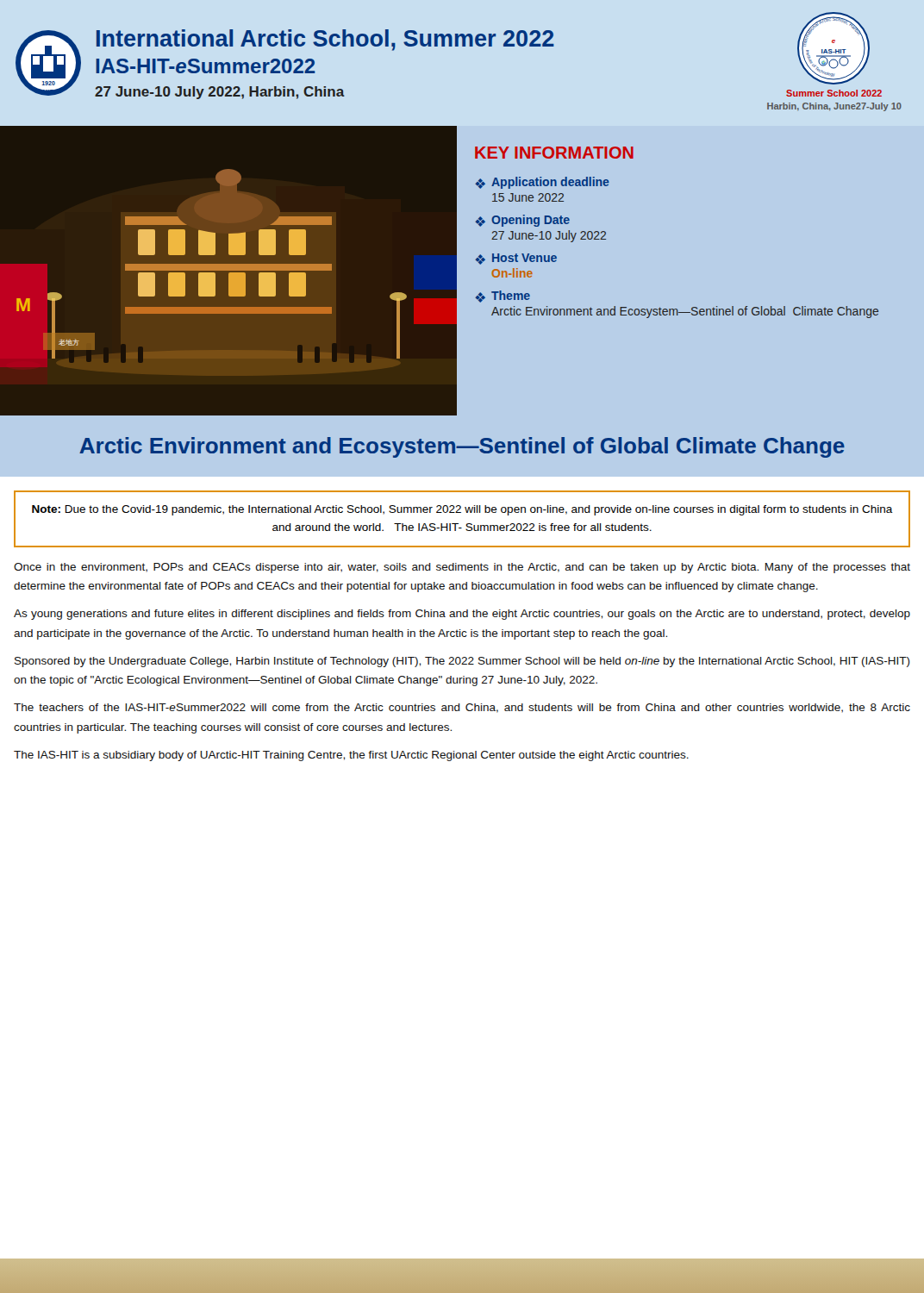Image resolution: width=924 pixels, height=1293 pixels.
Task: Where is the title that starts "Arctic Environment and"?
Action: [462, 446]
